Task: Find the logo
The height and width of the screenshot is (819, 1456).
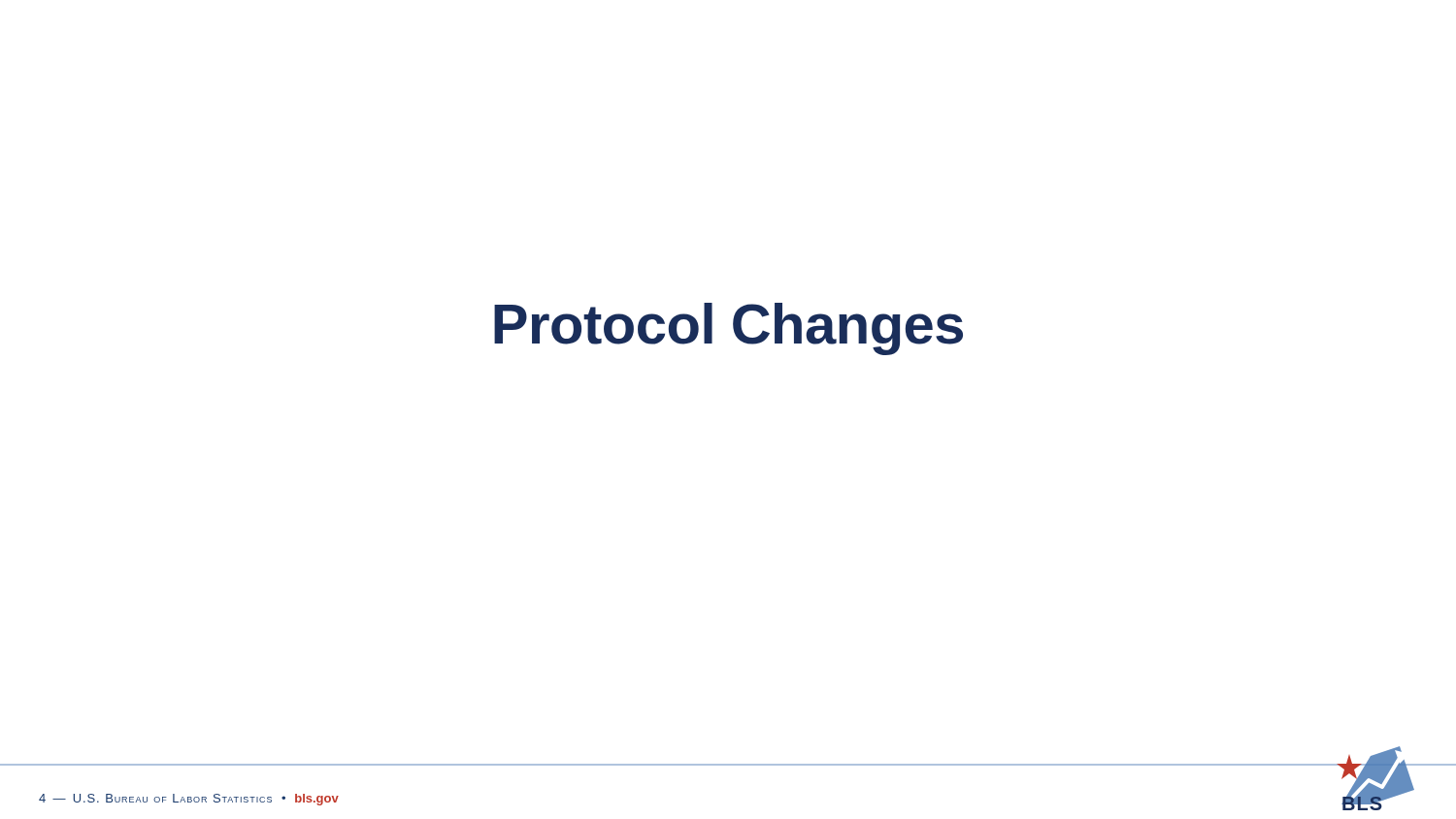Action: [1366, 775]
